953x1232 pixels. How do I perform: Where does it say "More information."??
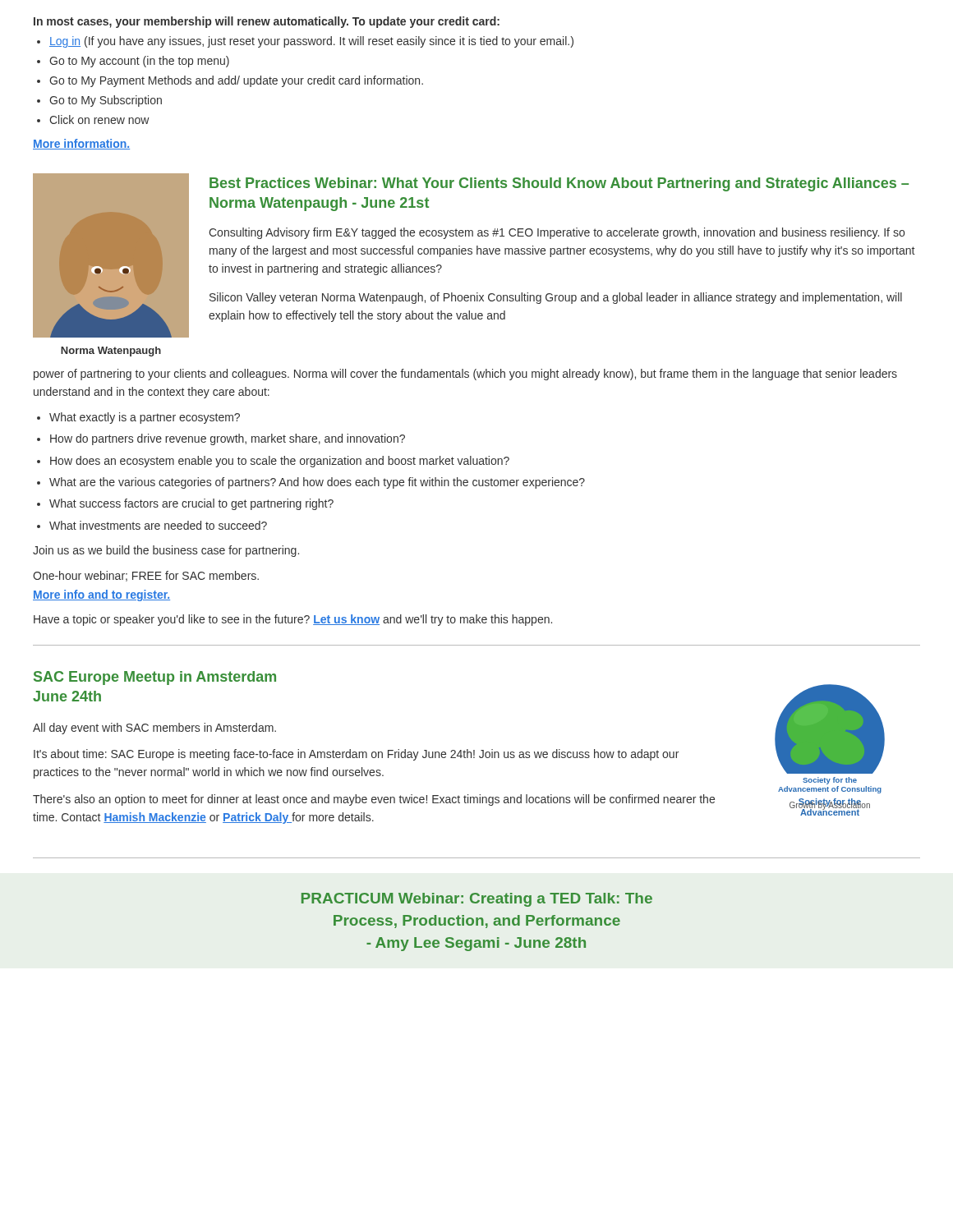[81, 144]
